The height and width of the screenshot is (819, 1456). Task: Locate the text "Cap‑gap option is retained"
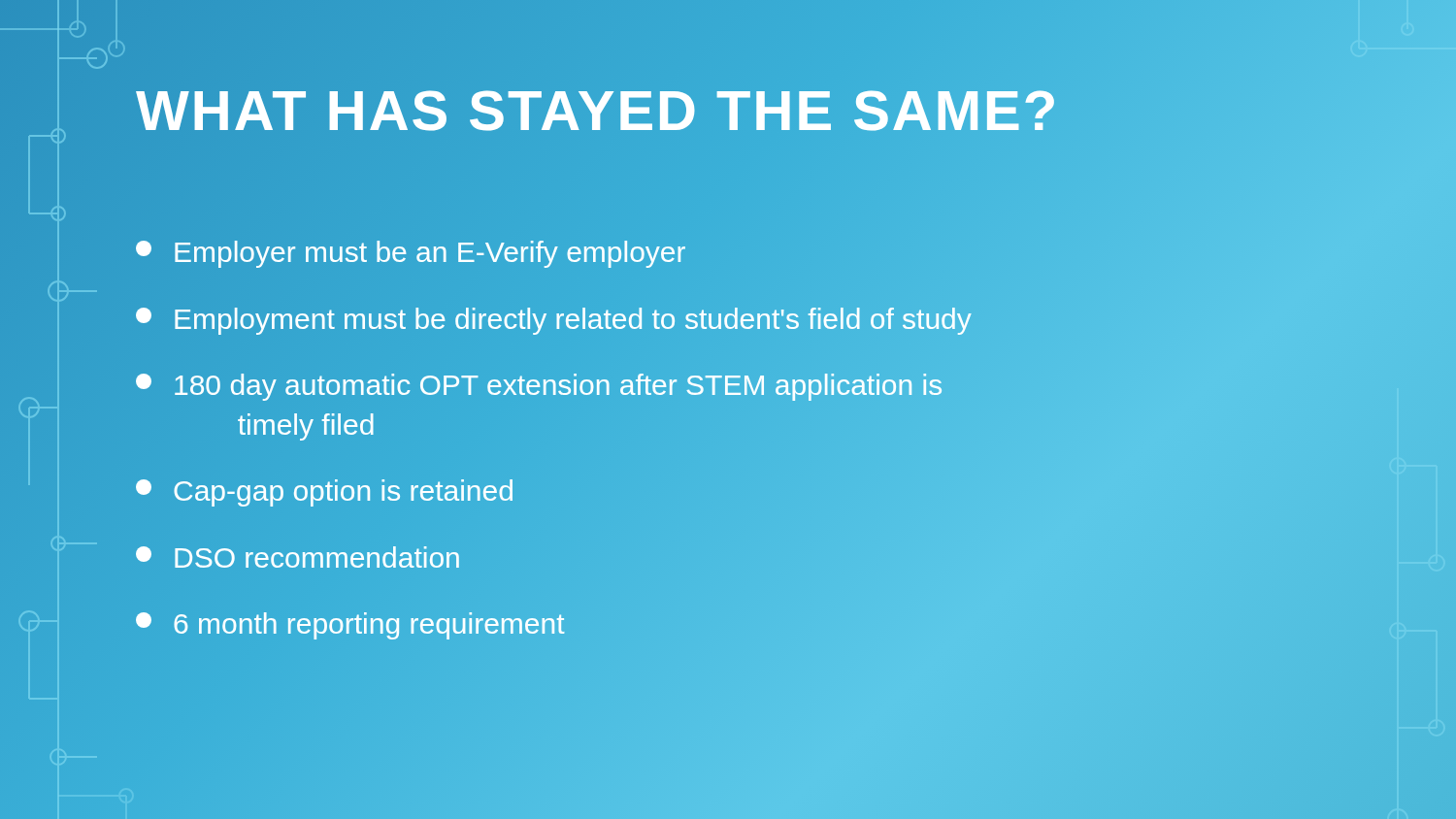(325, 491)
